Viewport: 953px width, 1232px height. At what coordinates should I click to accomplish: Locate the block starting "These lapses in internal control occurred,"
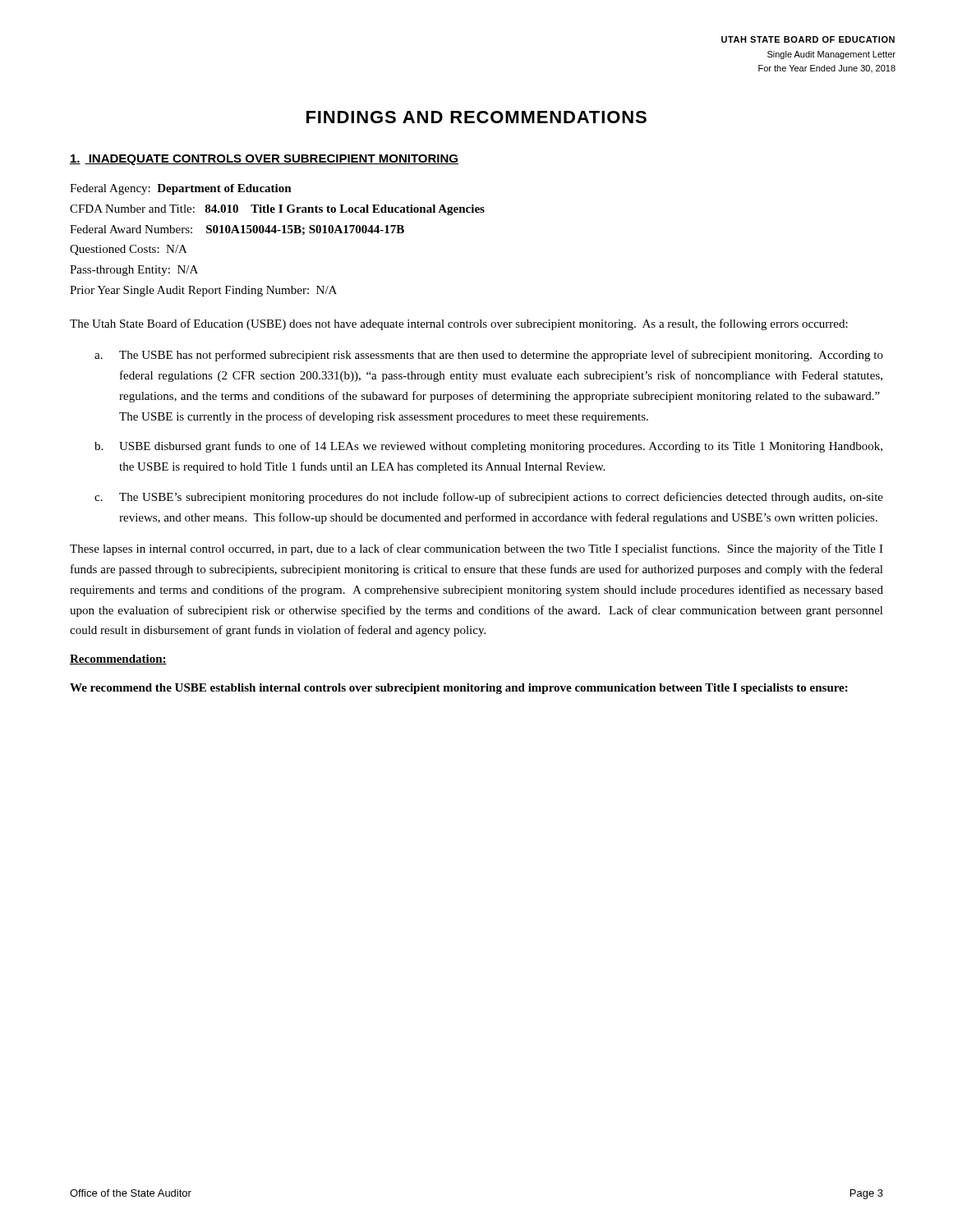pyautogui.click(x=476, y=590)
